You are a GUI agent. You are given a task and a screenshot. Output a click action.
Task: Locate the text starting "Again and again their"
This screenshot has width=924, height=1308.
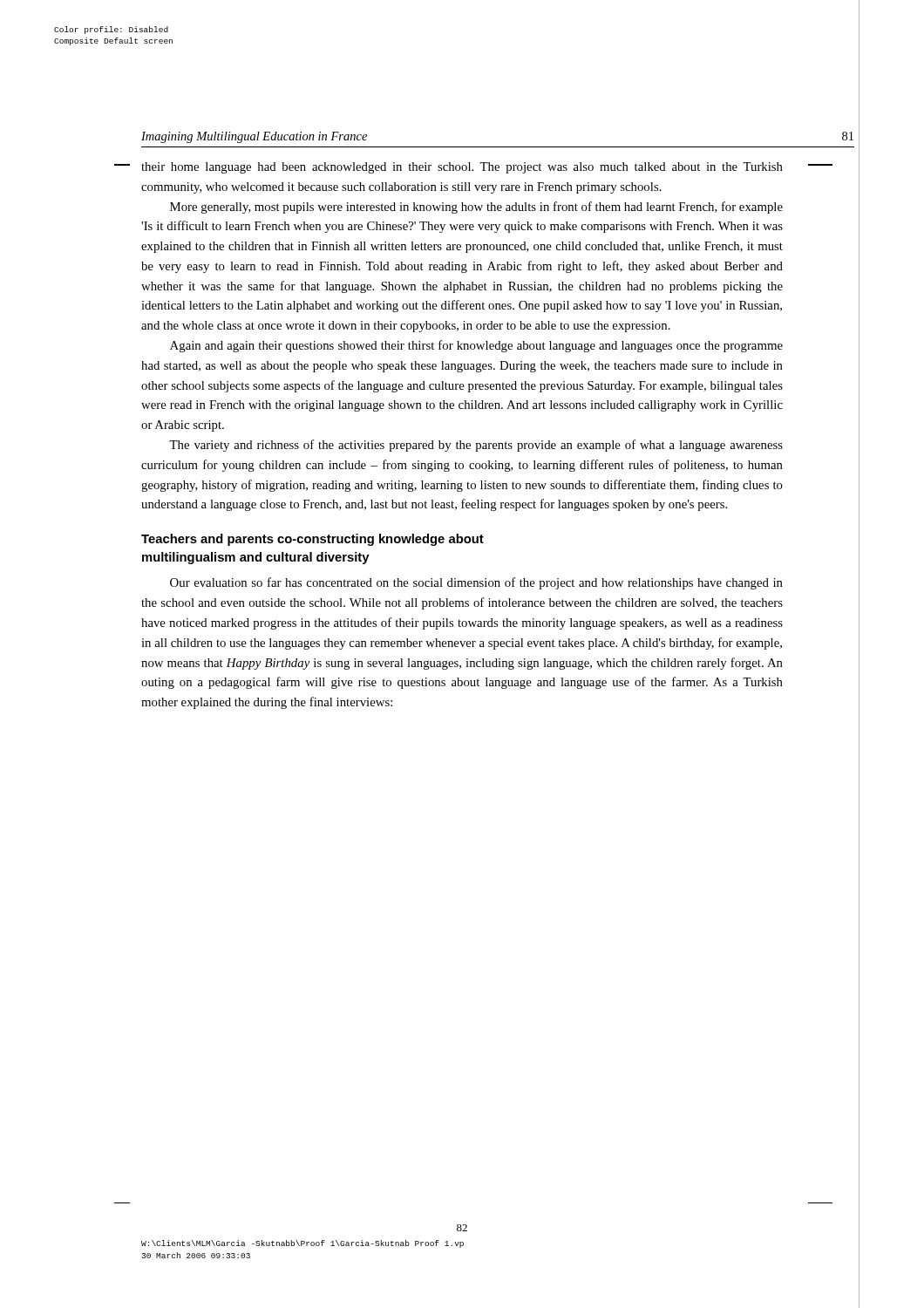[462, 385]
